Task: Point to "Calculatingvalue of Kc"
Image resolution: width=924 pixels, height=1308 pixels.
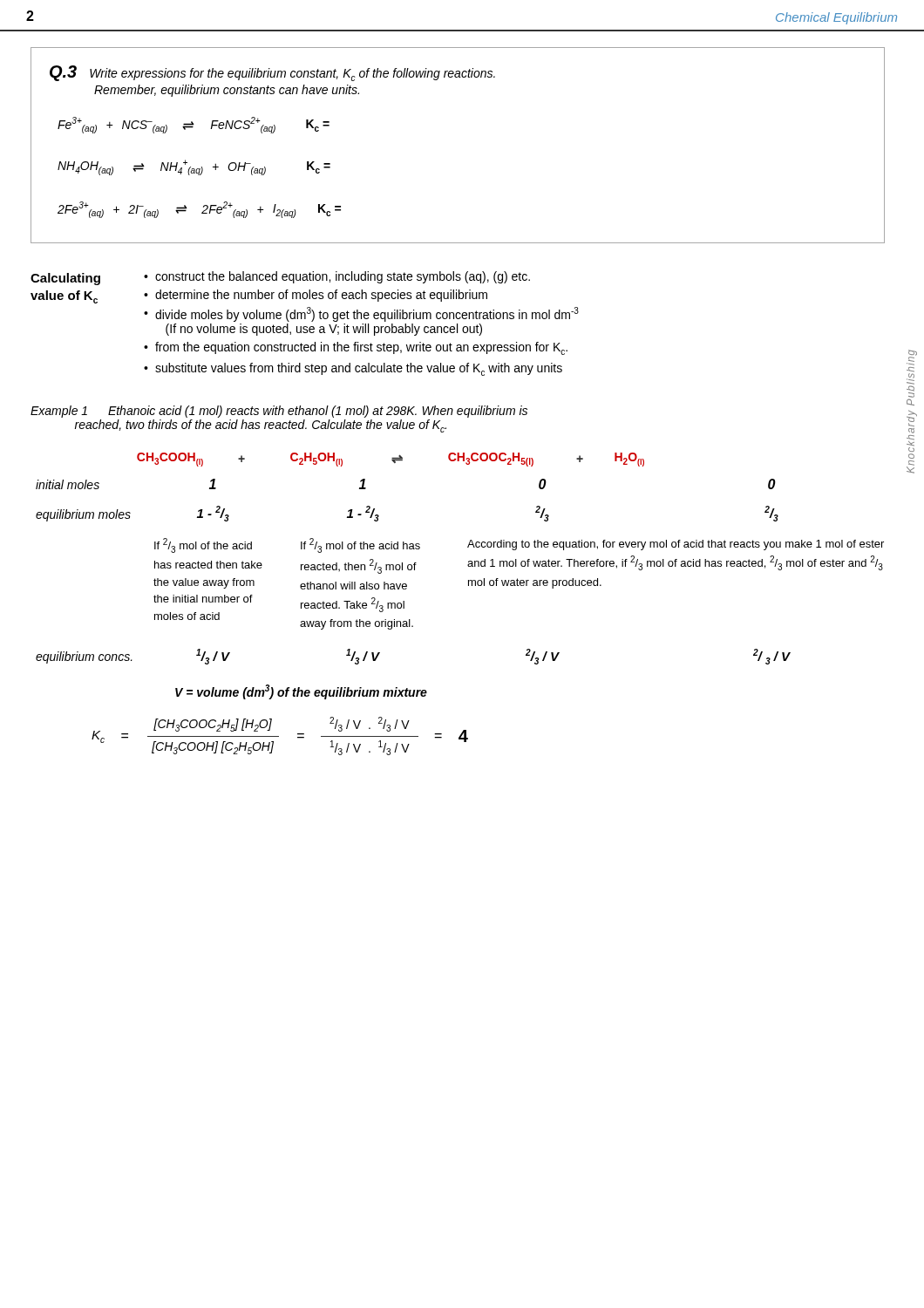Action: pyautogui.click(x=66, y=288)
